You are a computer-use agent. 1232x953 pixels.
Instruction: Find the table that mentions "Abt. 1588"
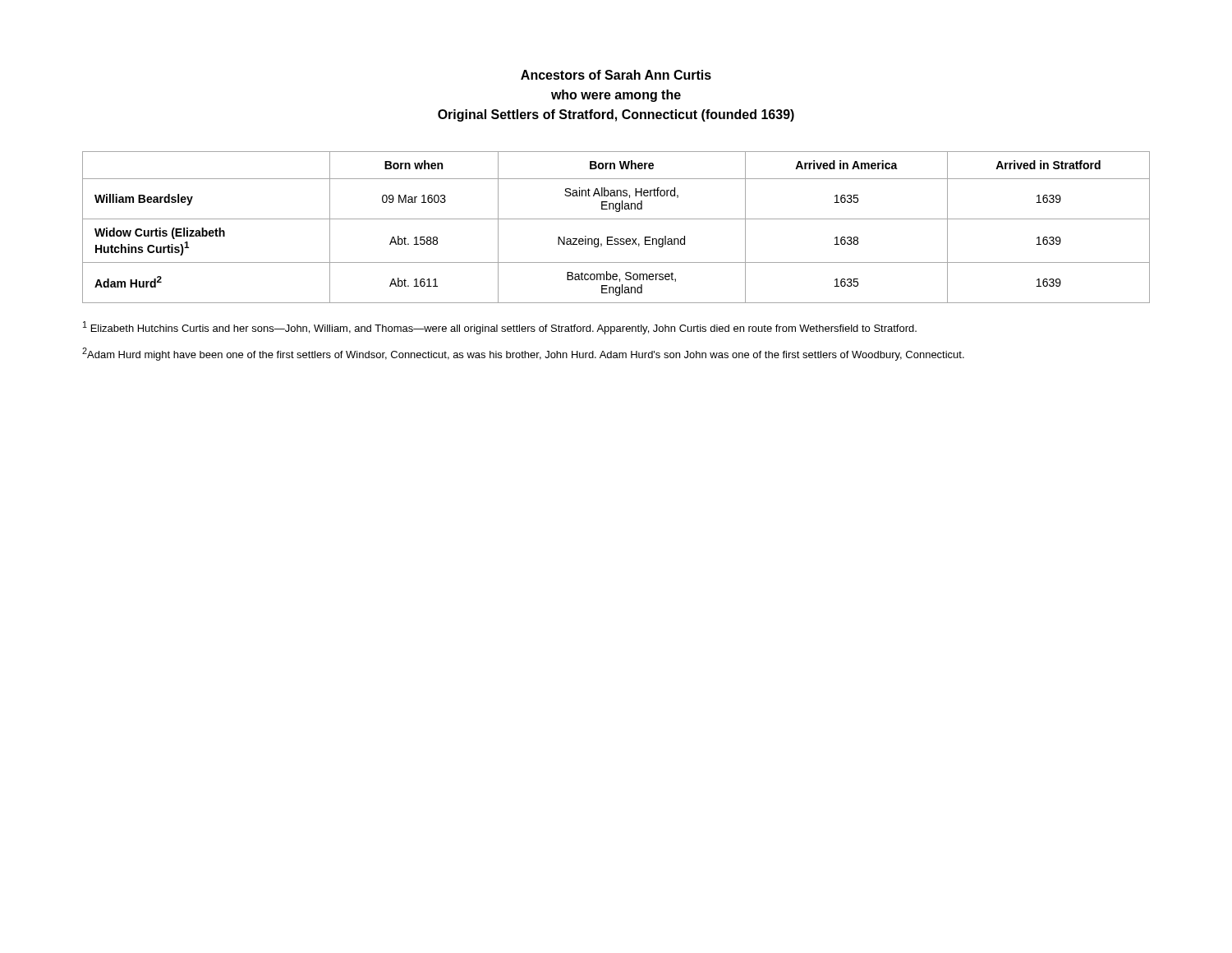pyautogui.click(x=616, y=227)
